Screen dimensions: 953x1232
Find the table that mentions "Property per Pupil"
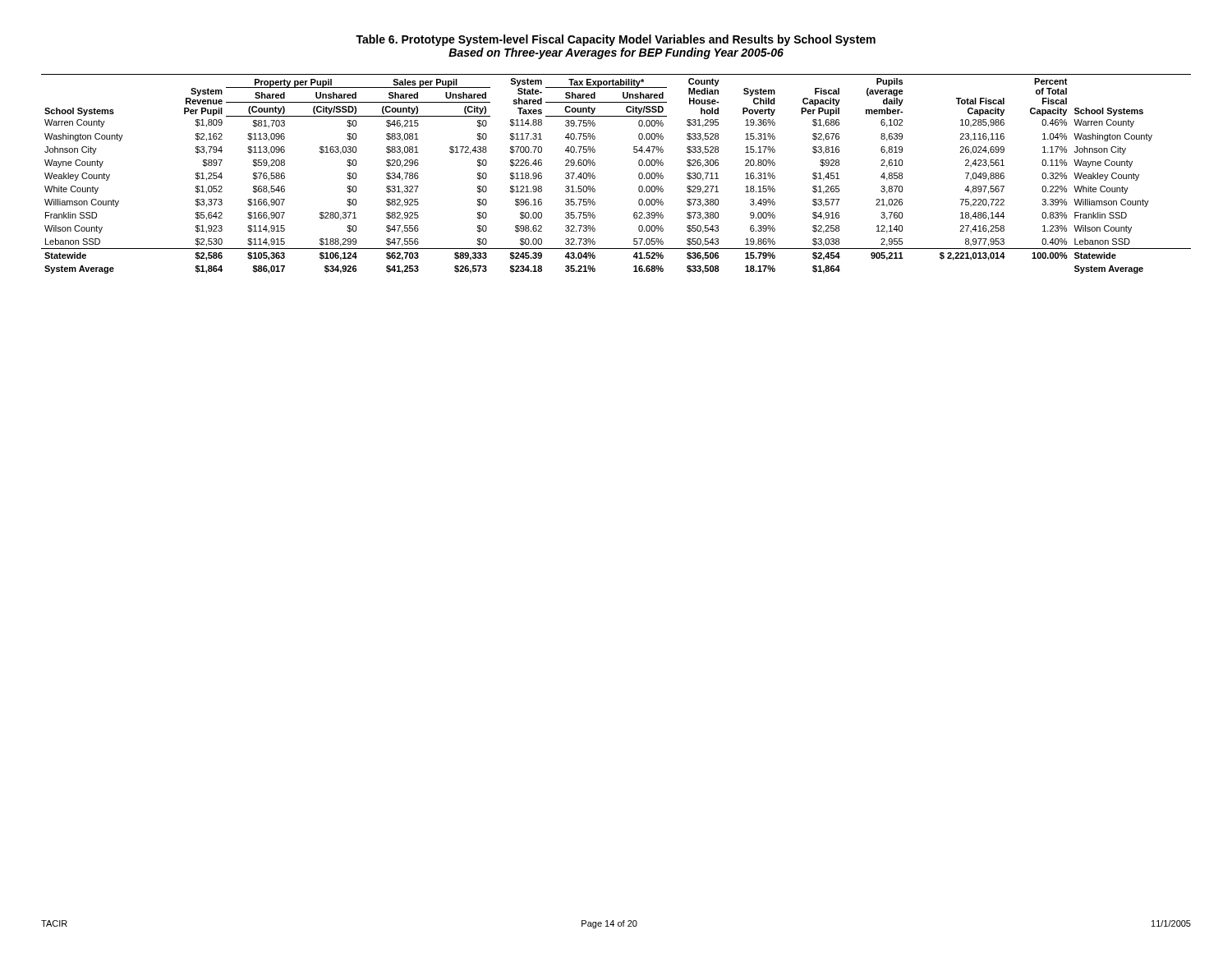[x=616, y=174]
